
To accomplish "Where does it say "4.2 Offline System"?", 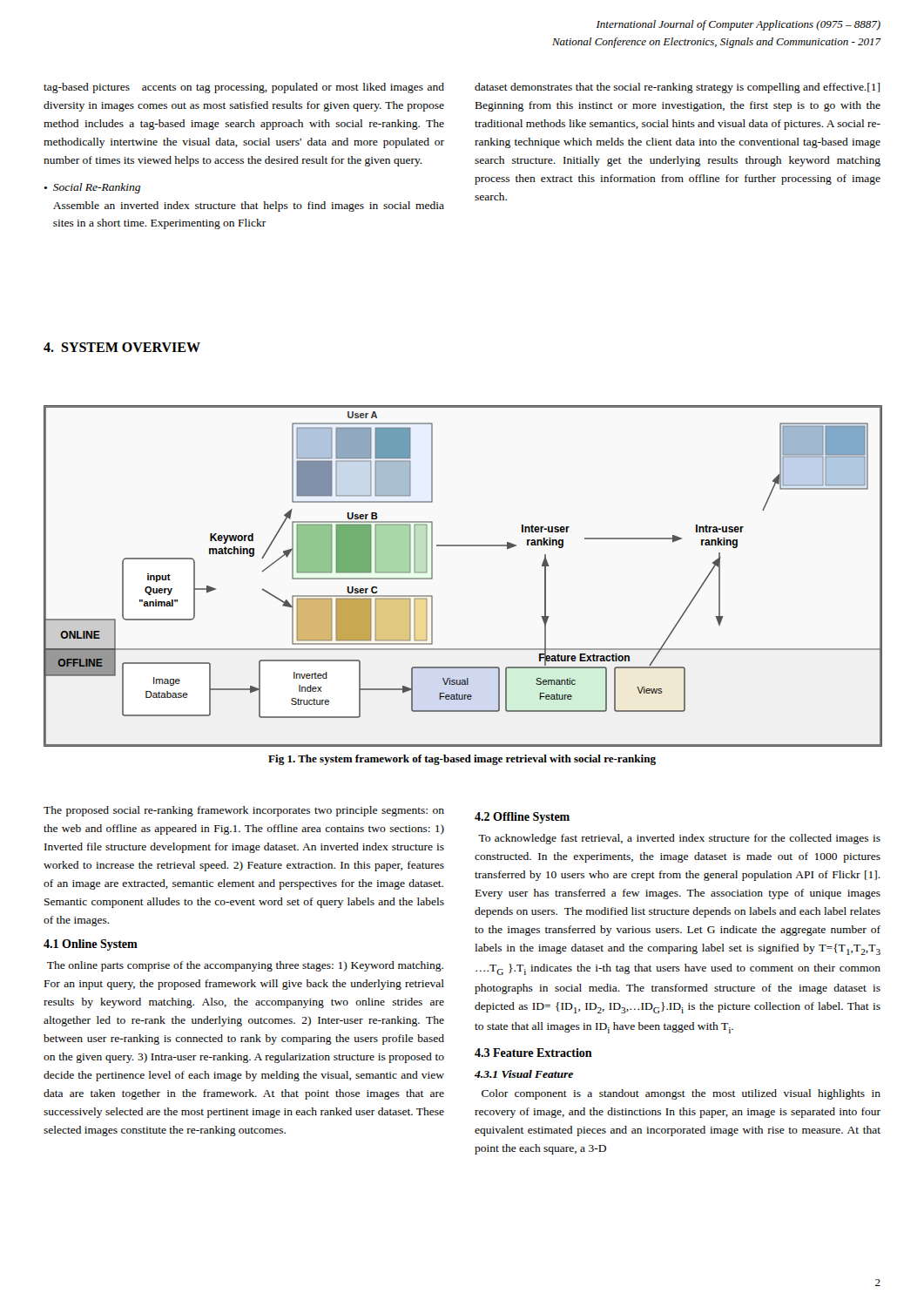I will pyautogui.click(x=522, y=817).
